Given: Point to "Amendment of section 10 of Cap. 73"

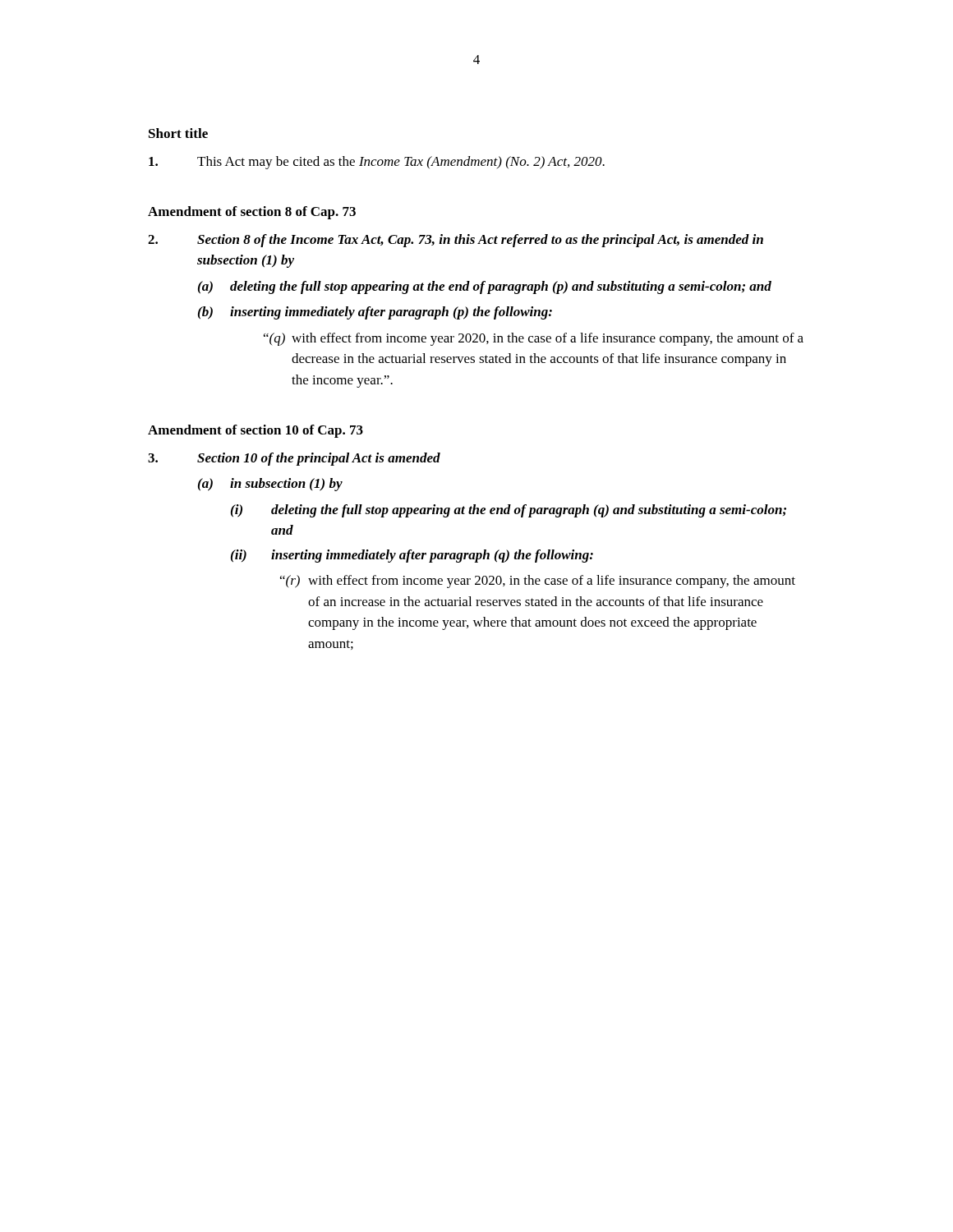Looking at the screenshot, I should tap(256, 430).
